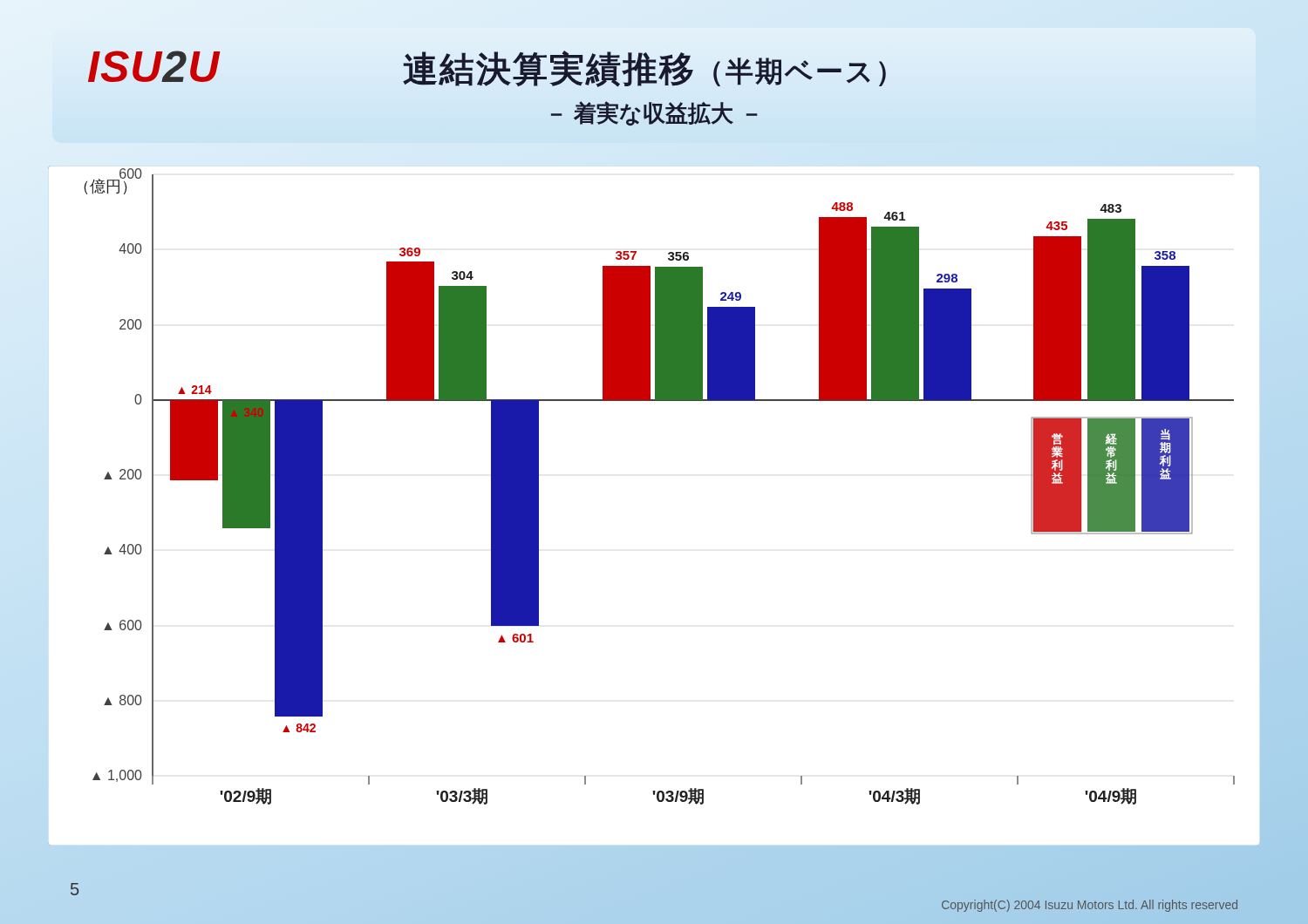Locate the grouped bar chart
The height and width of the screenshot is (924, 1308).
pyautogui.click(x=654, y=506)
